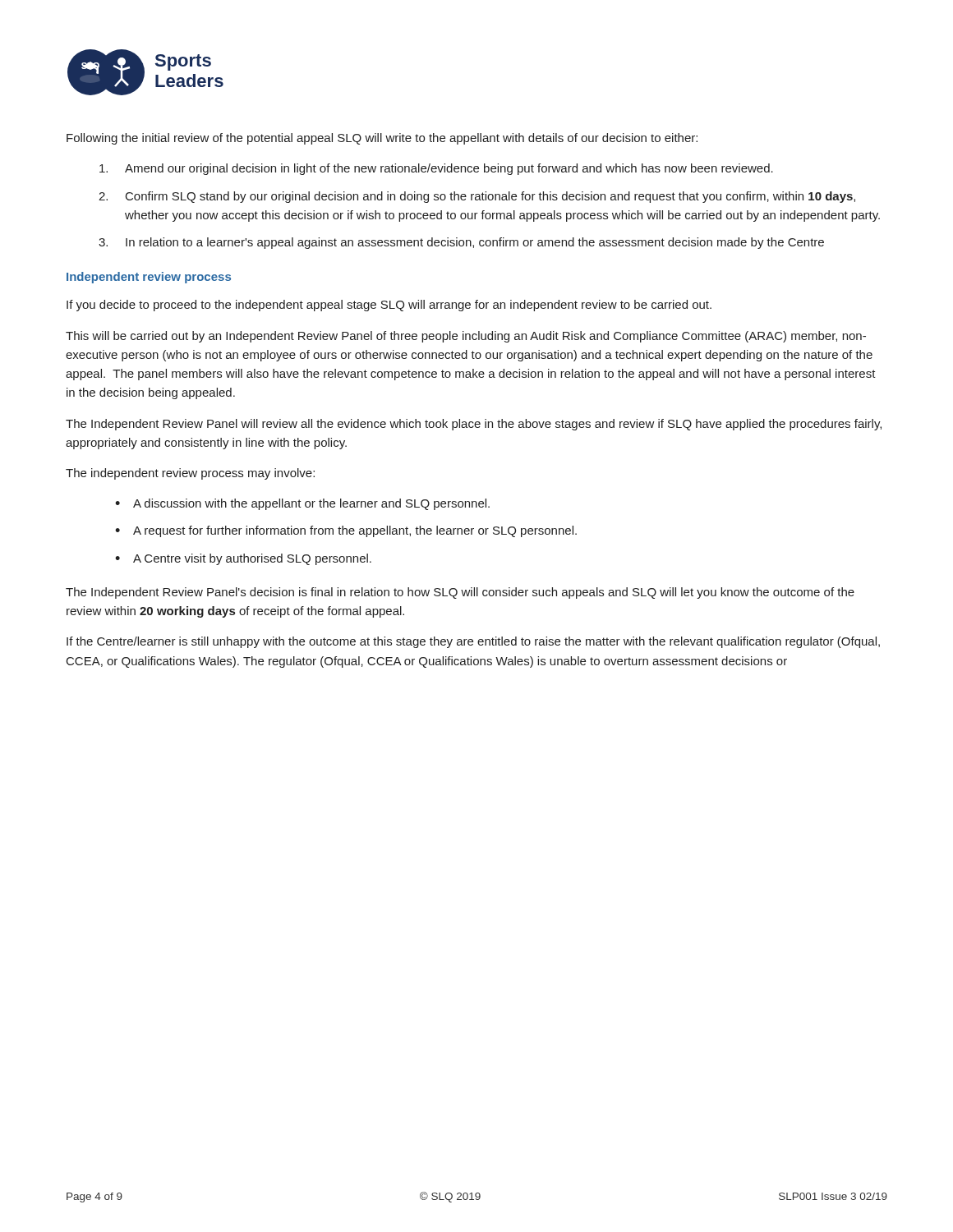Find the passage starting "This will be carried out by an Independent"
This screenshot has height=1232, width=953.
(x=470, y=364)
